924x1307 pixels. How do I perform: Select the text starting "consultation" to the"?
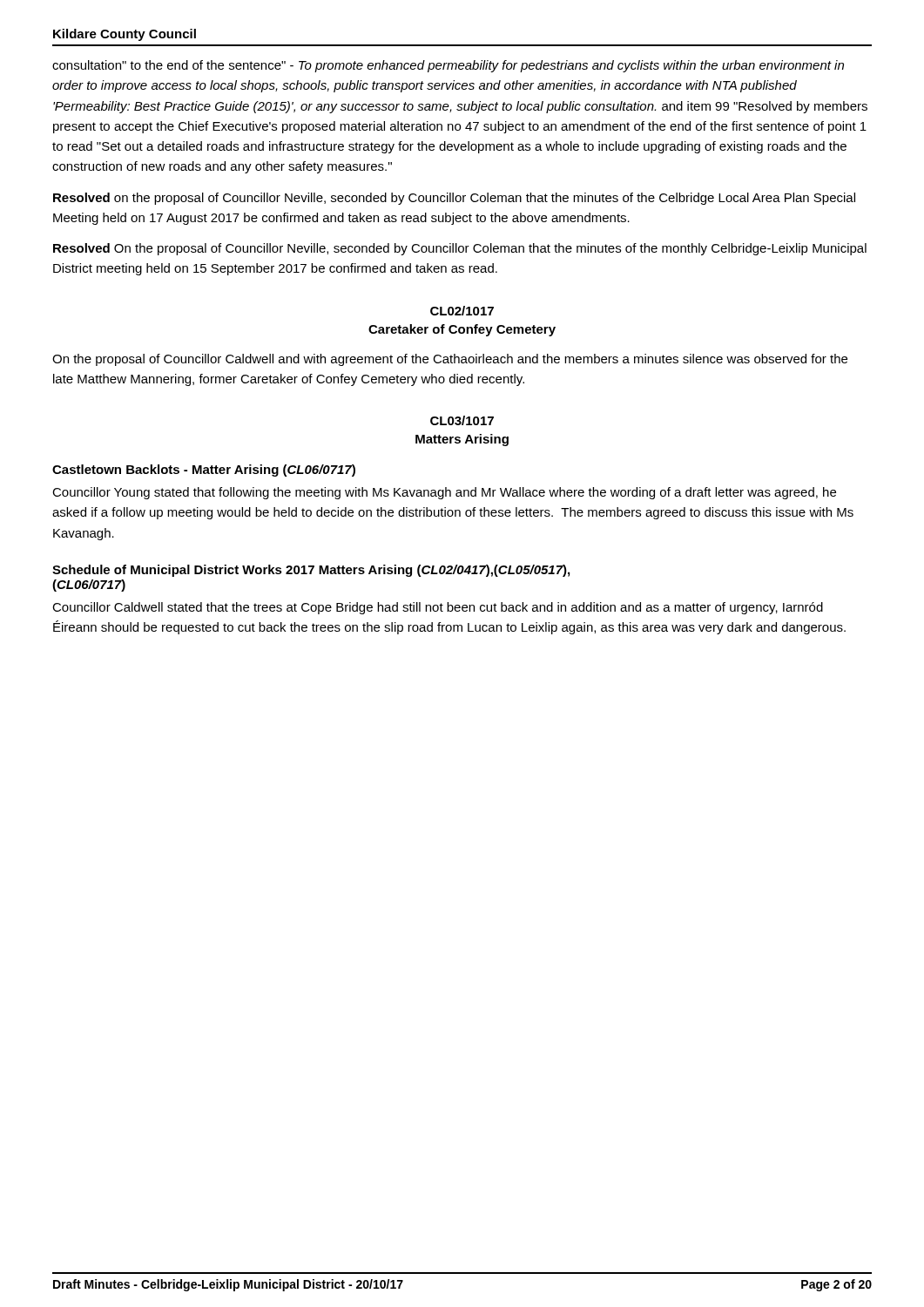pyautogui.click(x=460, y=116)
